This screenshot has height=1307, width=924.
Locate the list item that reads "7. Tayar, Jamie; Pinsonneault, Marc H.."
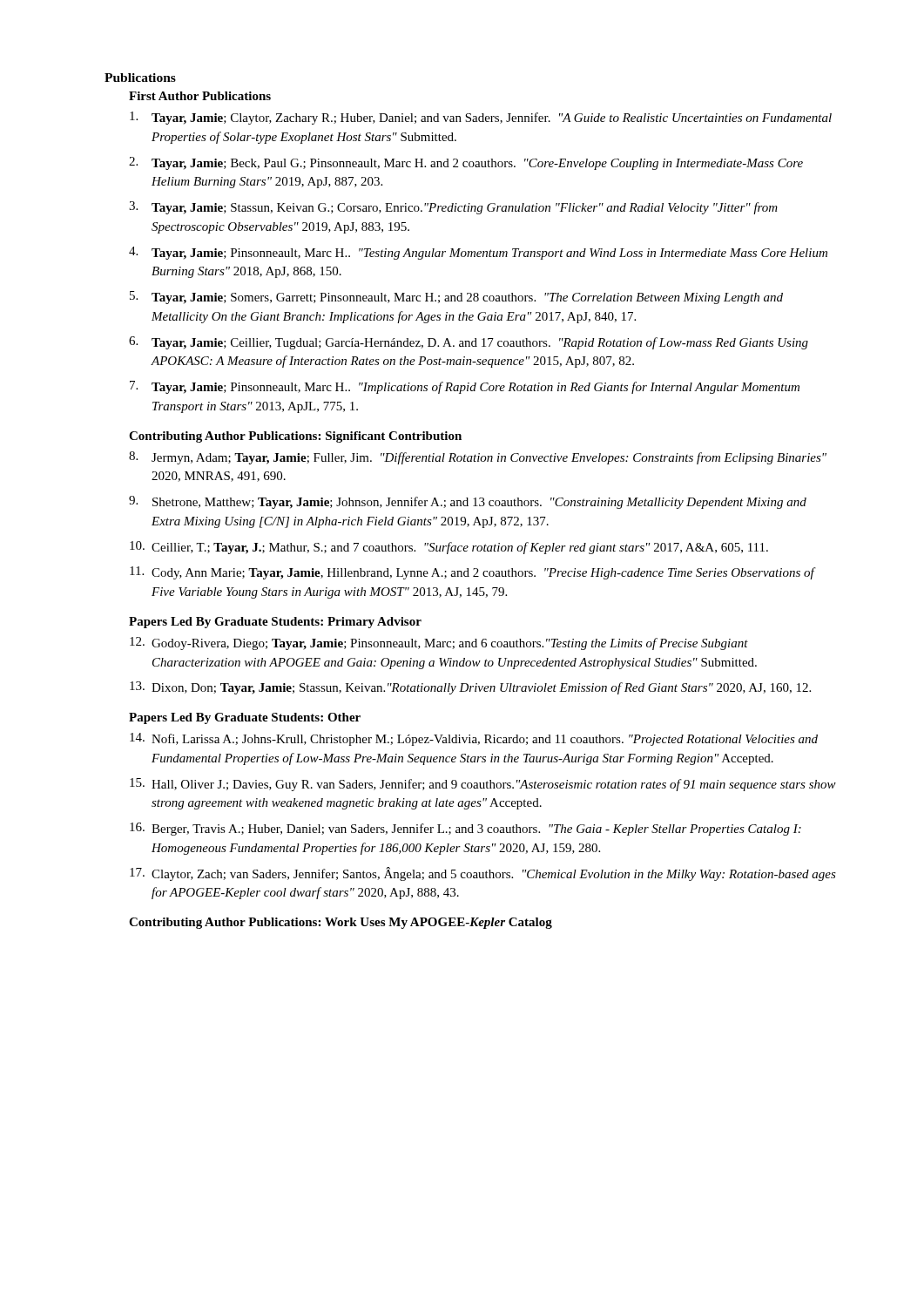483,397
